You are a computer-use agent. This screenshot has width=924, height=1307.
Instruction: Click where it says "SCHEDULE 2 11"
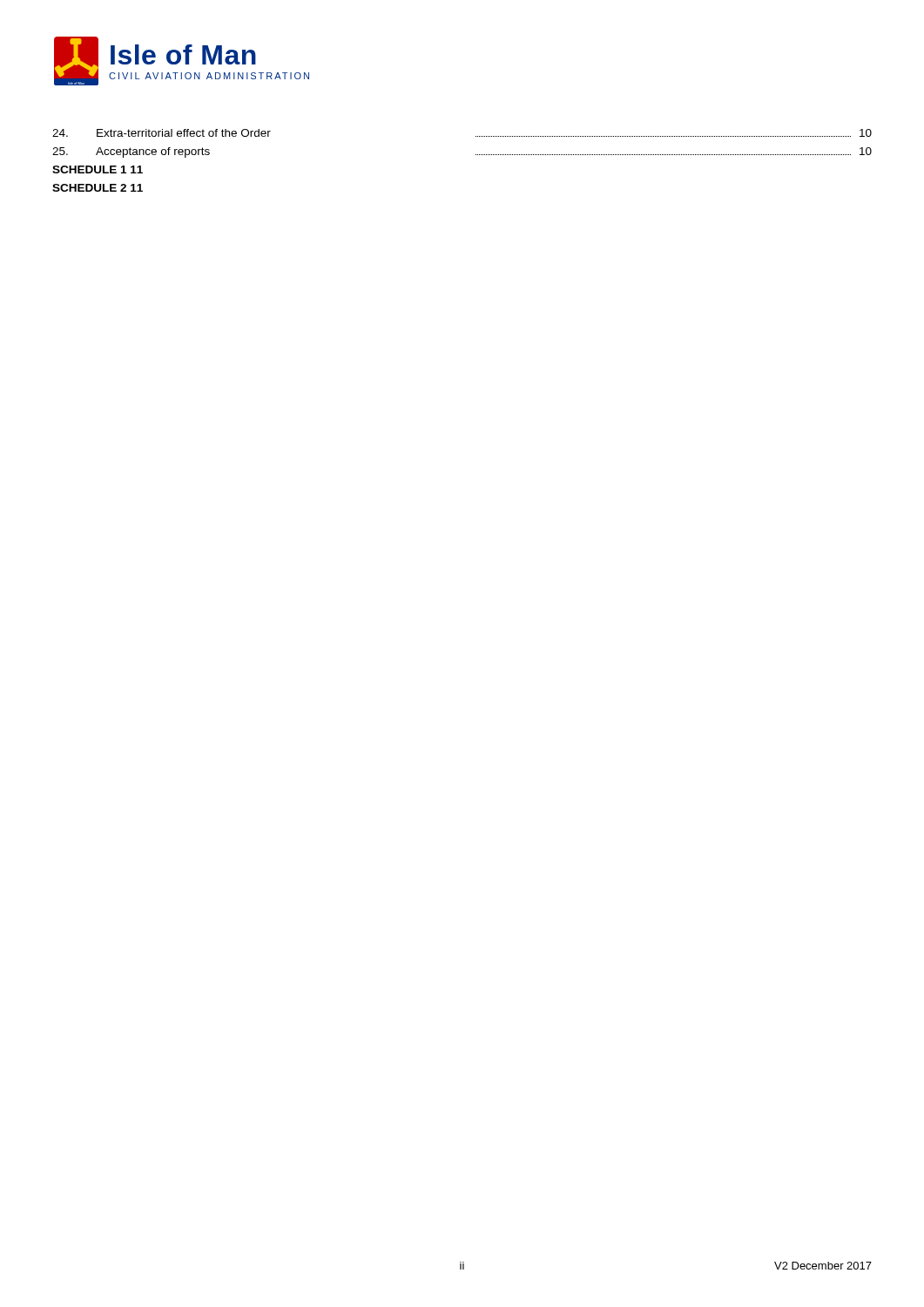pos(98,188)
